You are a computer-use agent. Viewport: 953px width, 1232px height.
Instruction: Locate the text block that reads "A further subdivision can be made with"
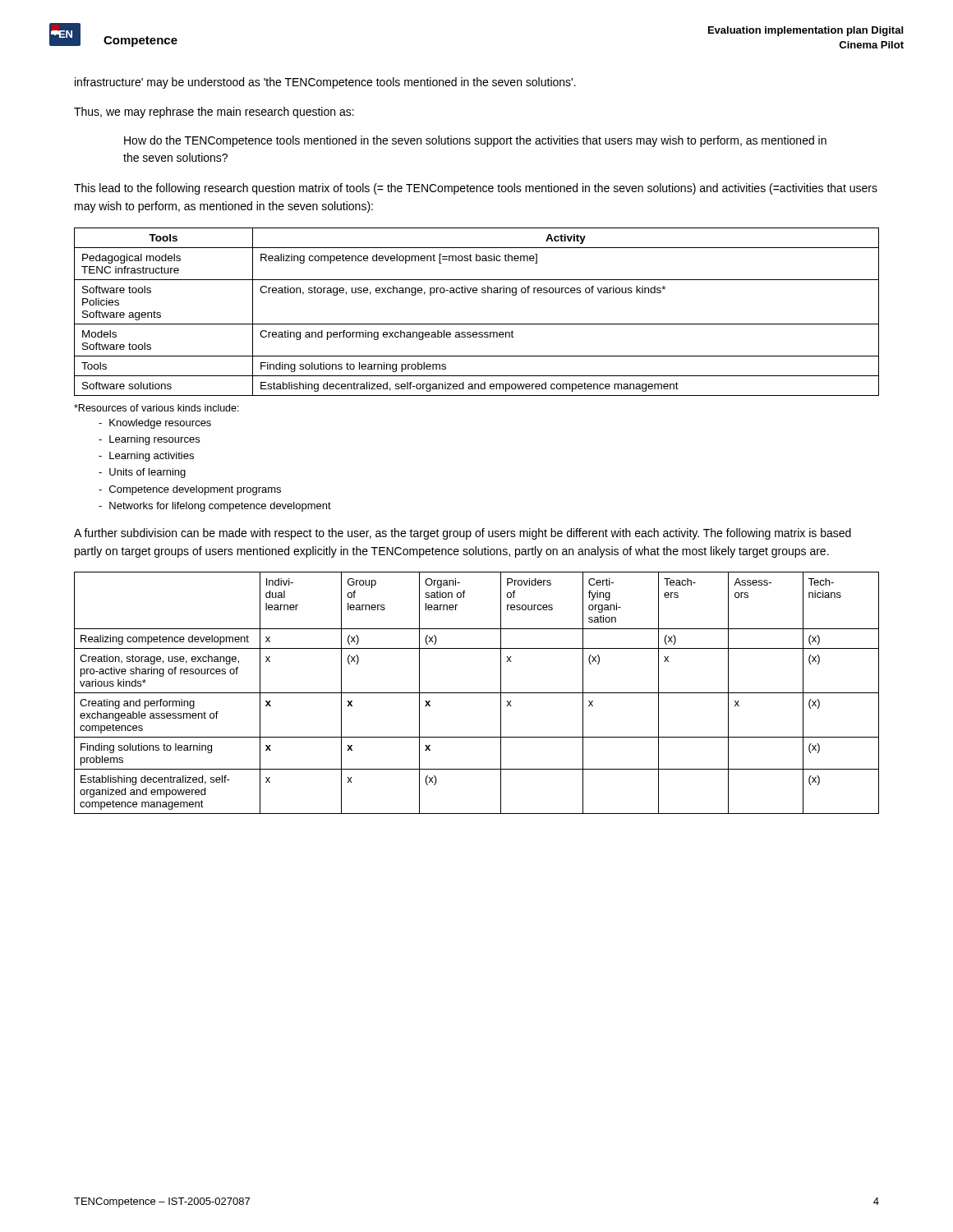[x=463, y=542]
